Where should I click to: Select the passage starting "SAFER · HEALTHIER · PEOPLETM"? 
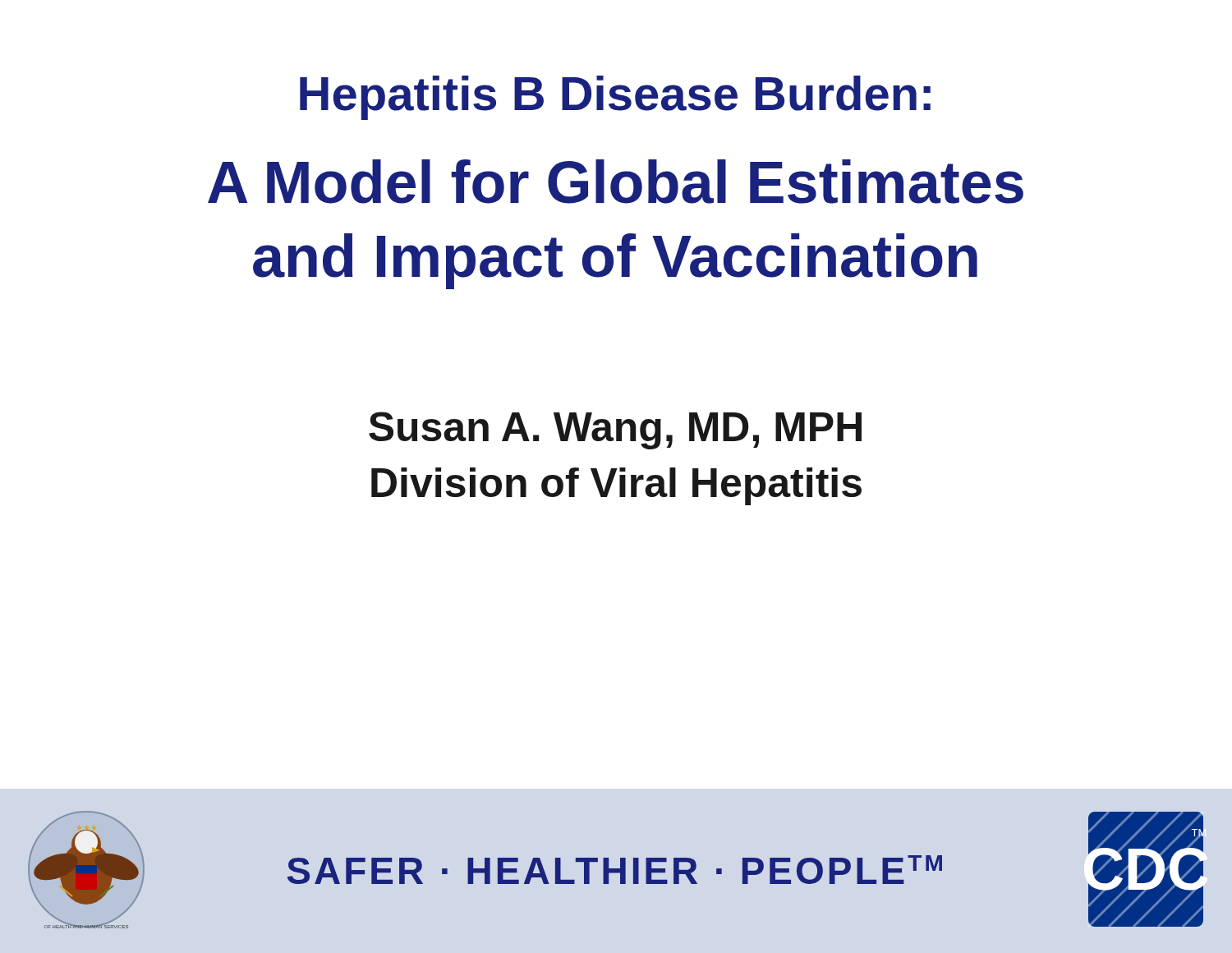click(616, 871)
